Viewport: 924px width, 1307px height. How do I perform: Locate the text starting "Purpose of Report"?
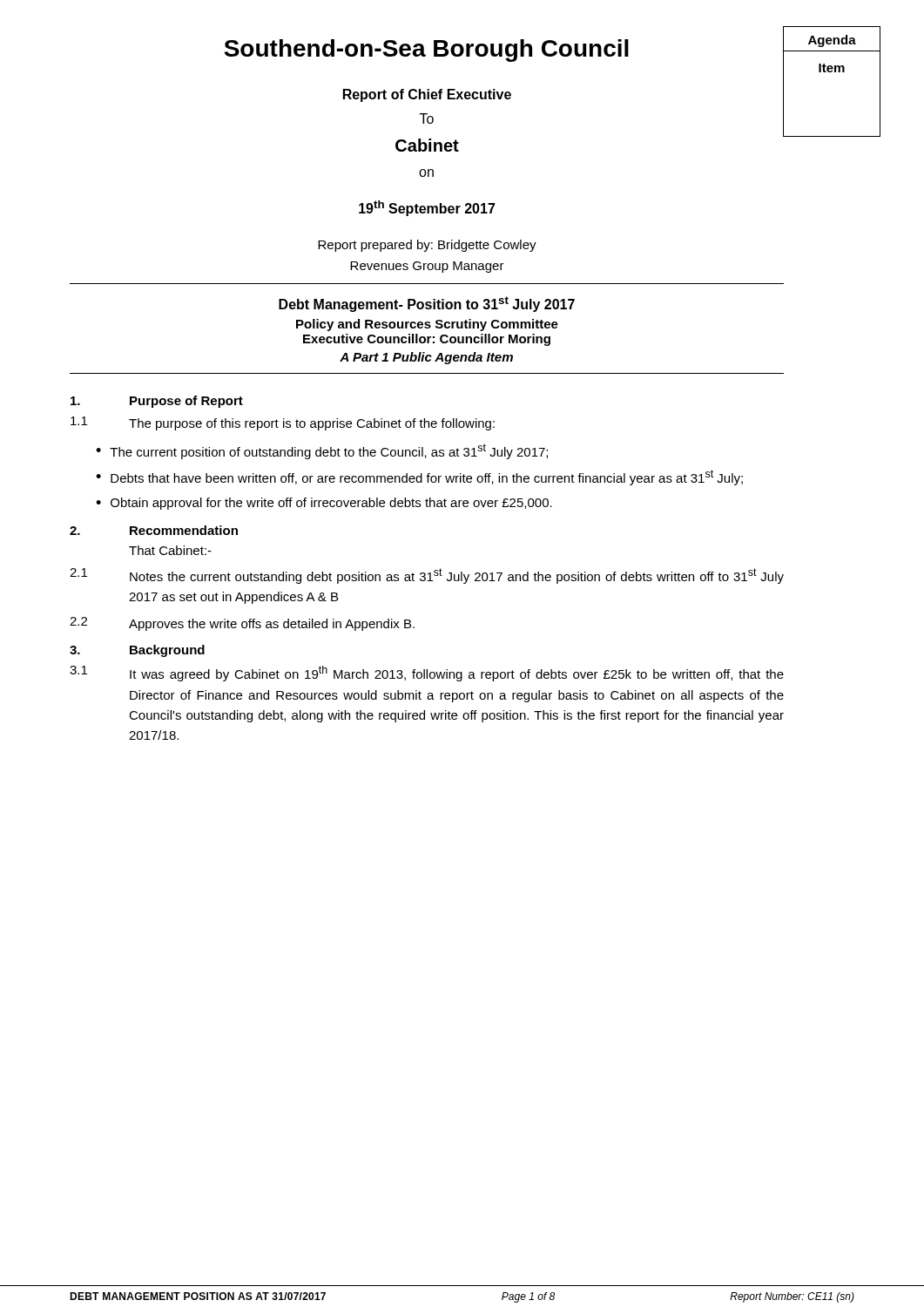186,400
